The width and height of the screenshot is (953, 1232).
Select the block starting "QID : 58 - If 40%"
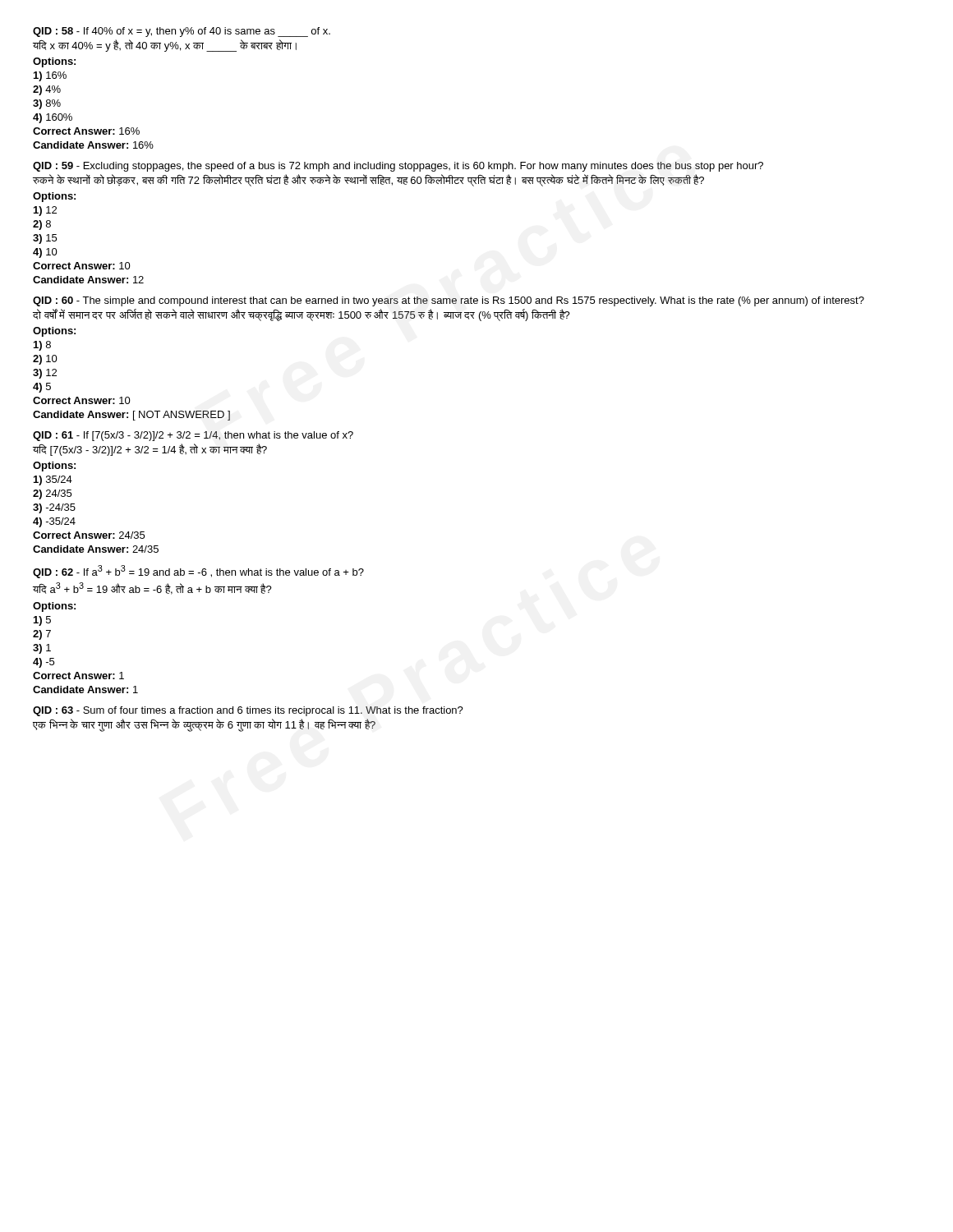pos(182,32)
